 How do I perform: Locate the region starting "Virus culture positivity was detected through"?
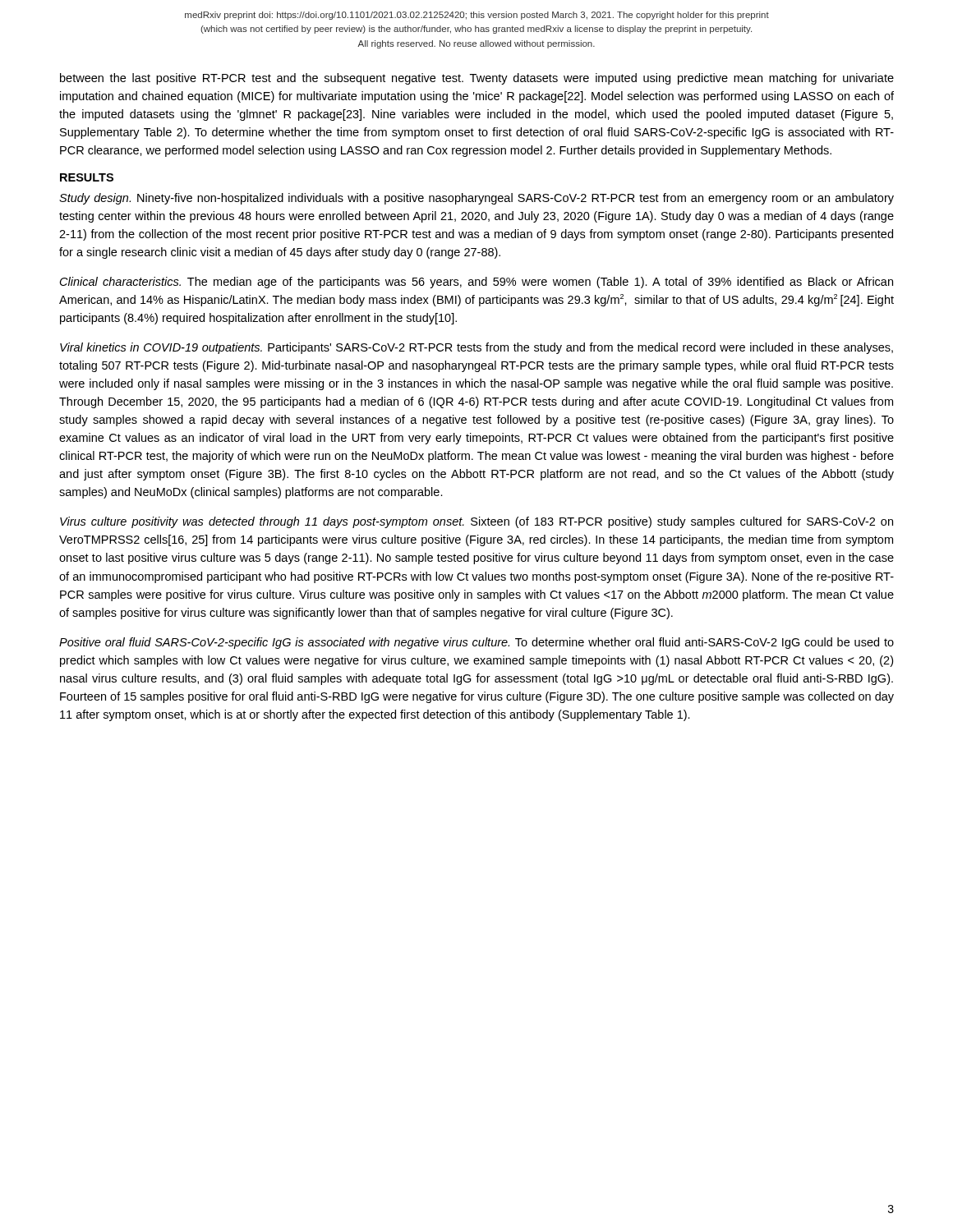476,567
